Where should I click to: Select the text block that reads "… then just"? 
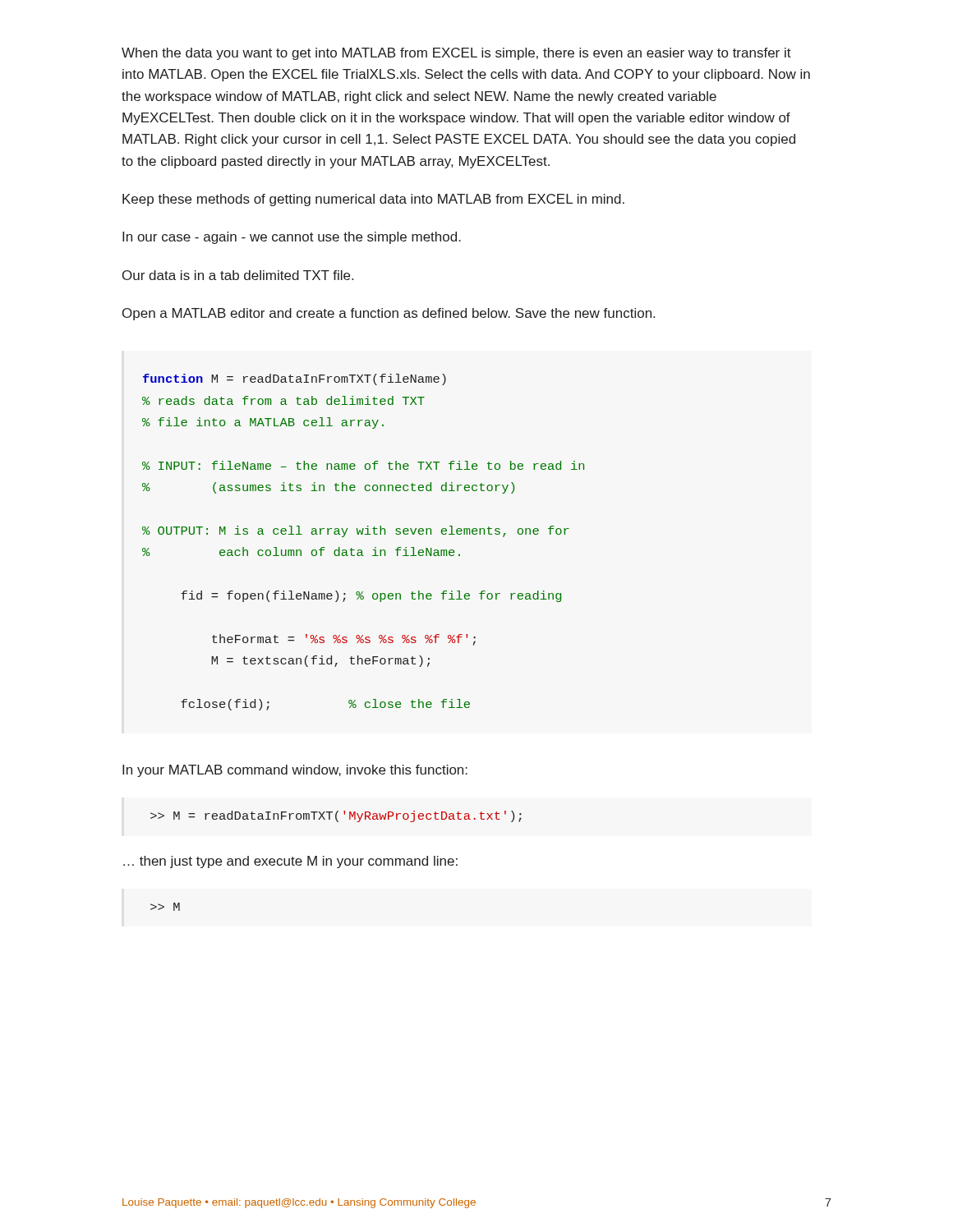click(x=290, y=861)
